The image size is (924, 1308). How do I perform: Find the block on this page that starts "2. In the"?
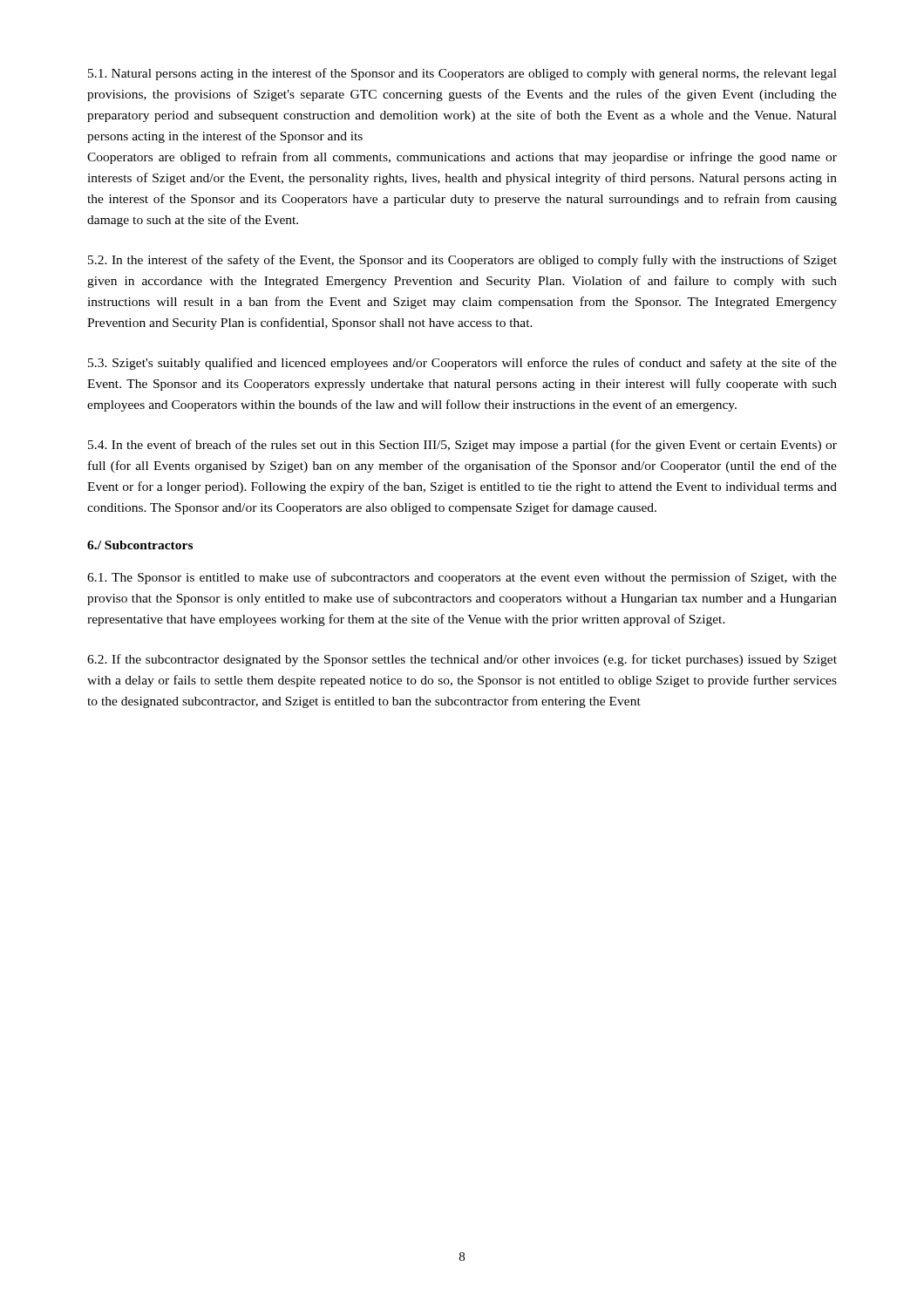tap(462, 291)
